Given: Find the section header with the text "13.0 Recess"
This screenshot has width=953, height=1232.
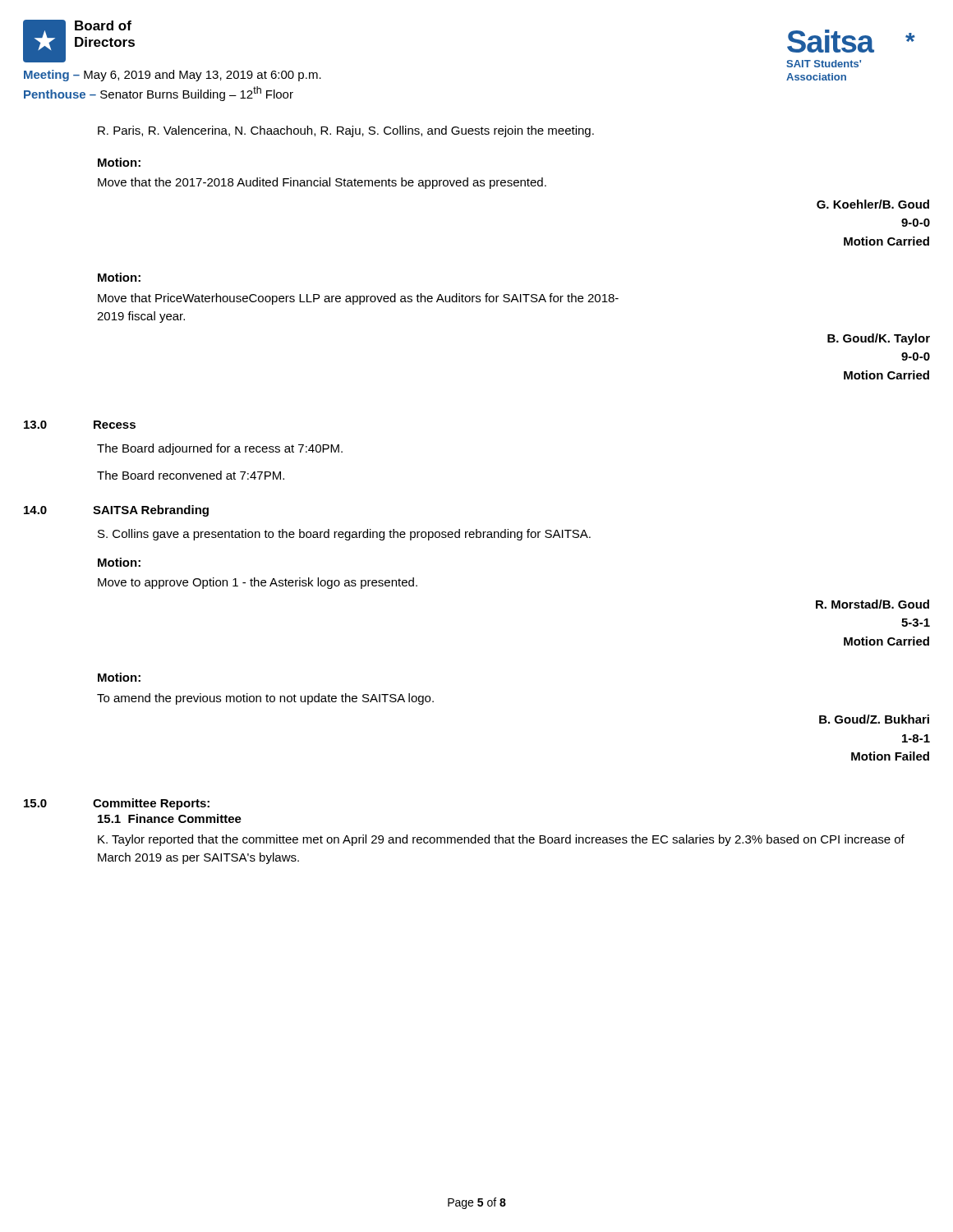Looking at the screenshot, I should pyautogui.click(x=30, y=427).
